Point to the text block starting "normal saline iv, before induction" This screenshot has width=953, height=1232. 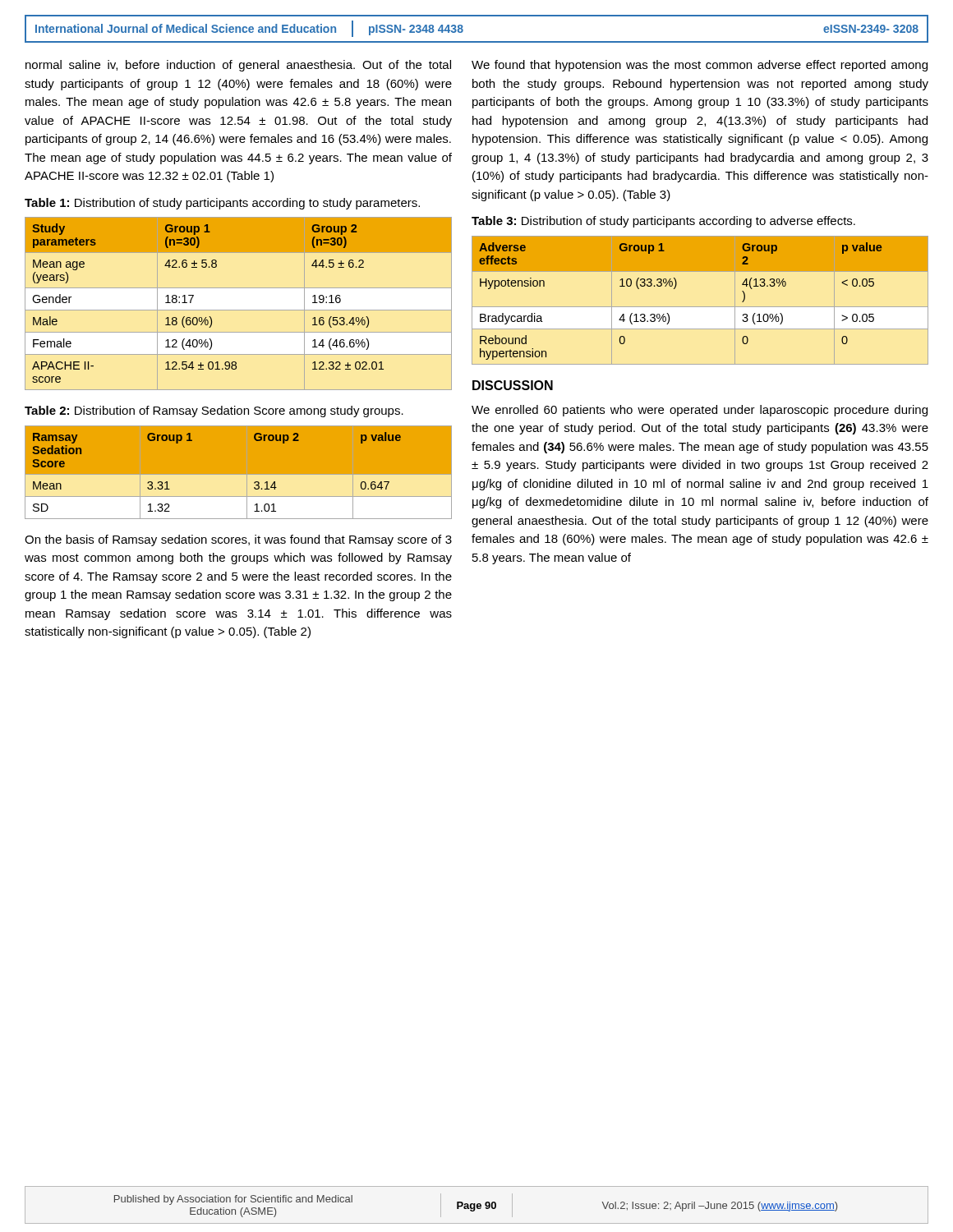pos(238,120)
